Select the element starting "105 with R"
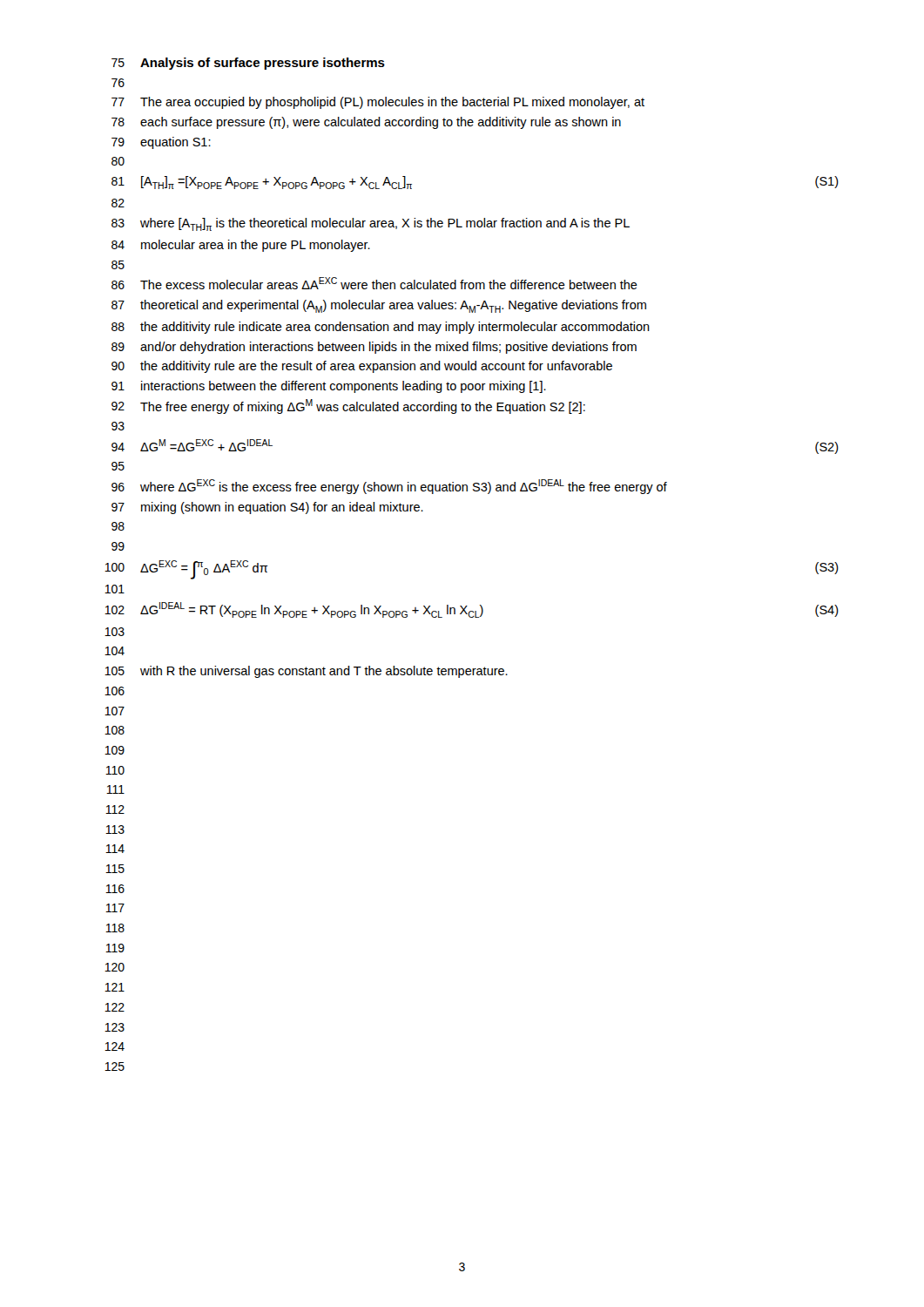The image size is (924, 1307). click(466, 671)
